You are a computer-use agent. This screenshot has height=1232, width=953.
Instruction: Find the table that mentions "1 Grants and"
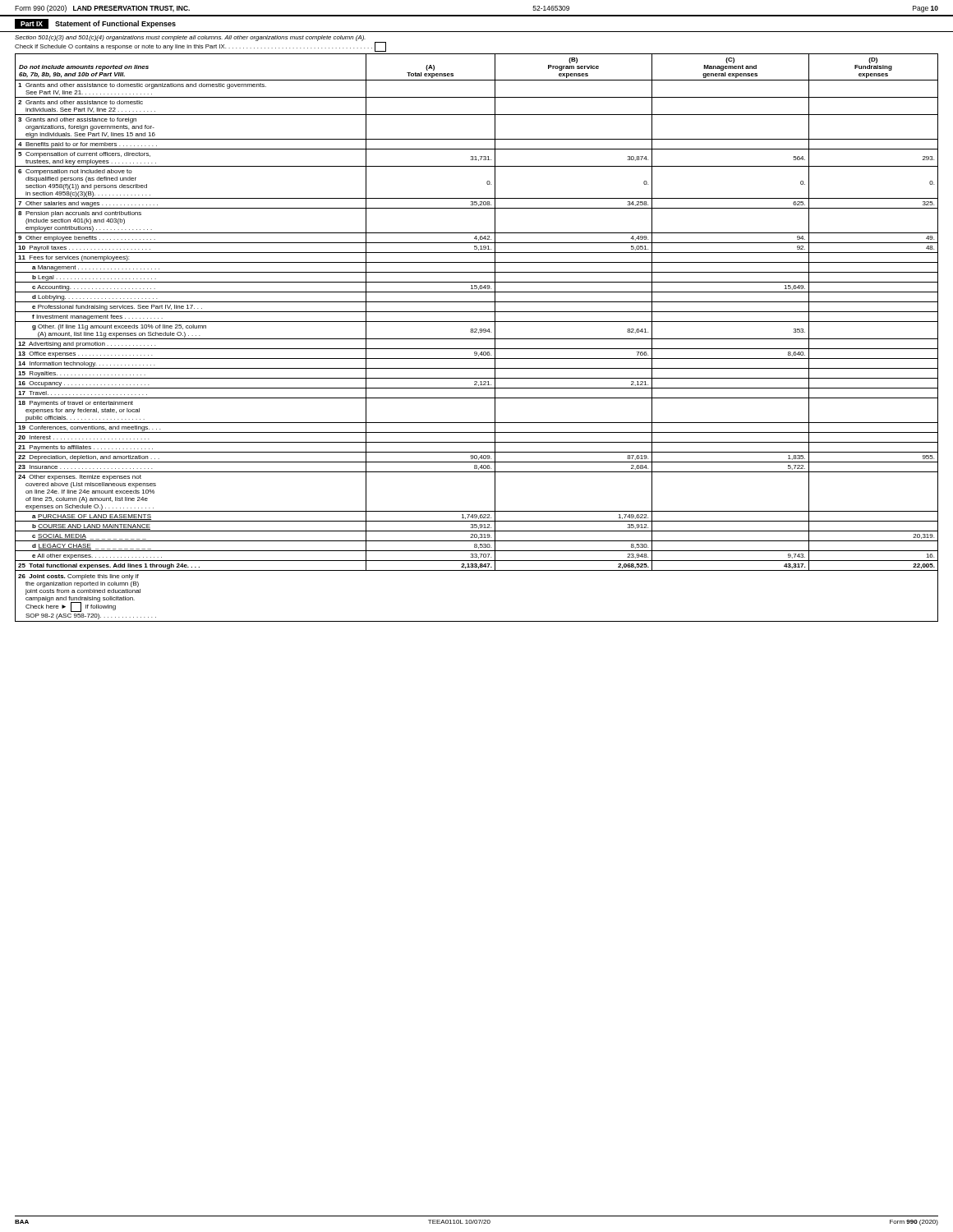(476, 338)
